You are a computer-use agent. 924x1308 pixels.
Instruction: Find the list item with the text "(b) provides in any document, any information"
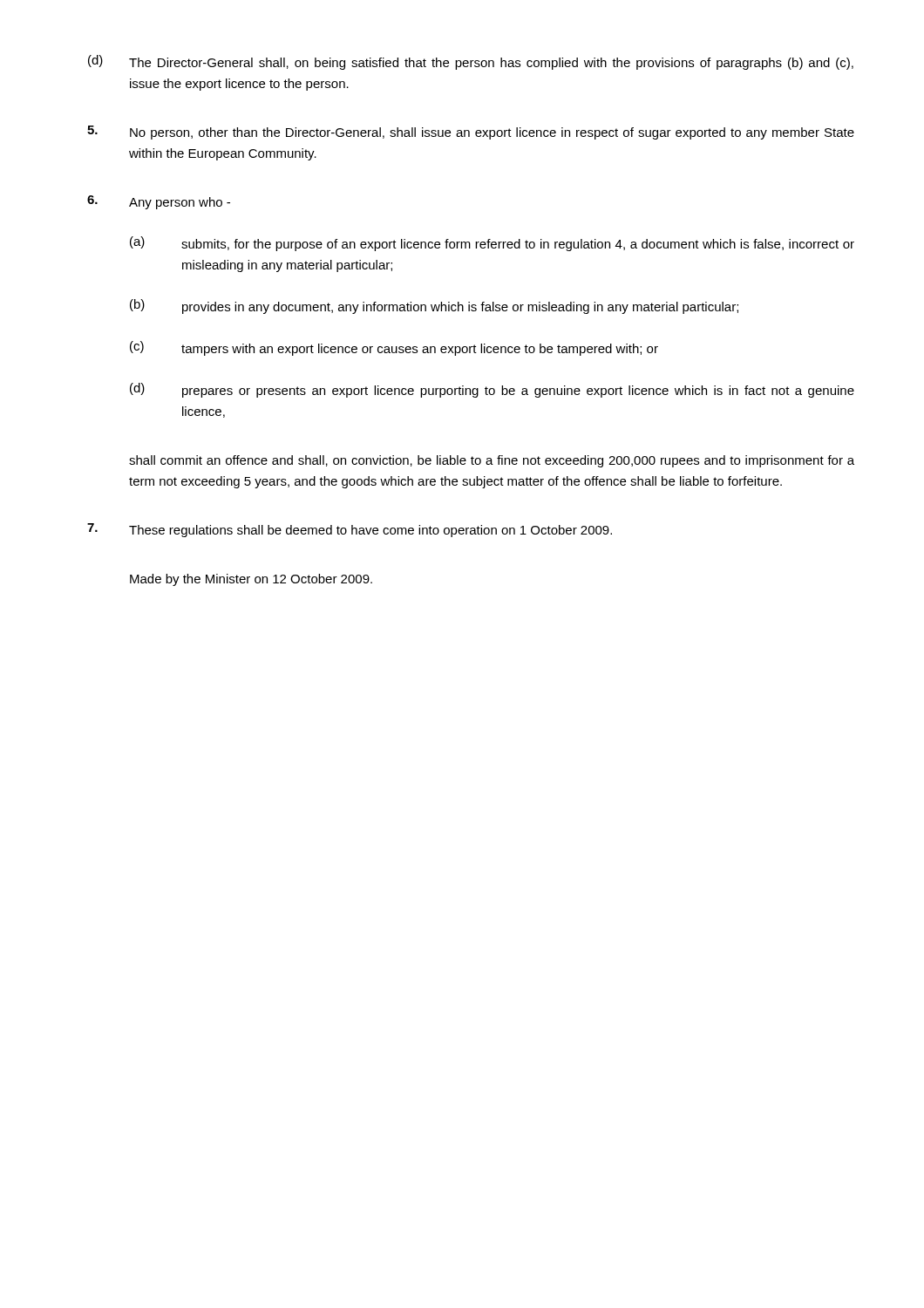492,307
